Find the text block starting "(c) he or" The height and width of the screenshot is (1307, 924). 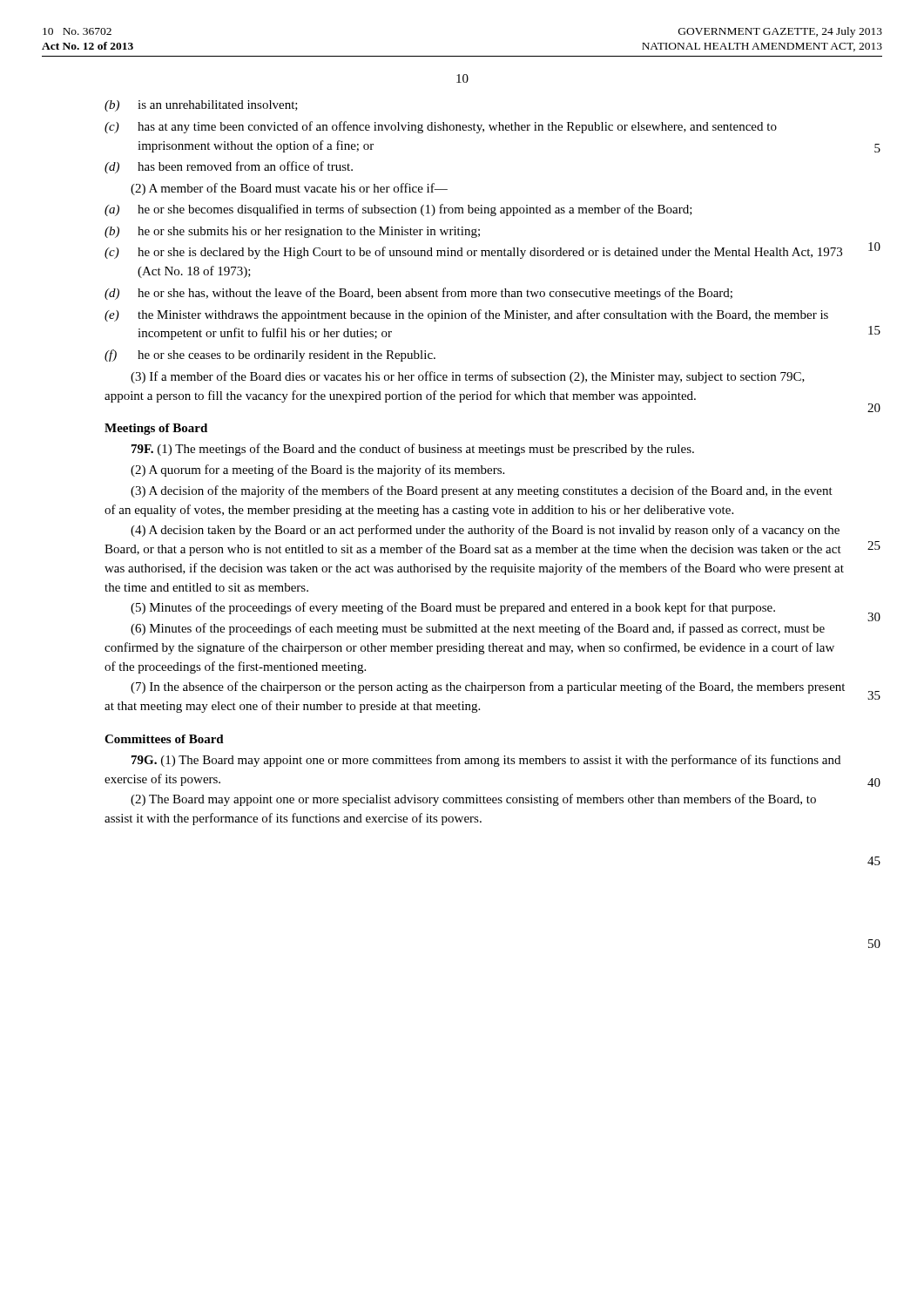pos(475,262)
